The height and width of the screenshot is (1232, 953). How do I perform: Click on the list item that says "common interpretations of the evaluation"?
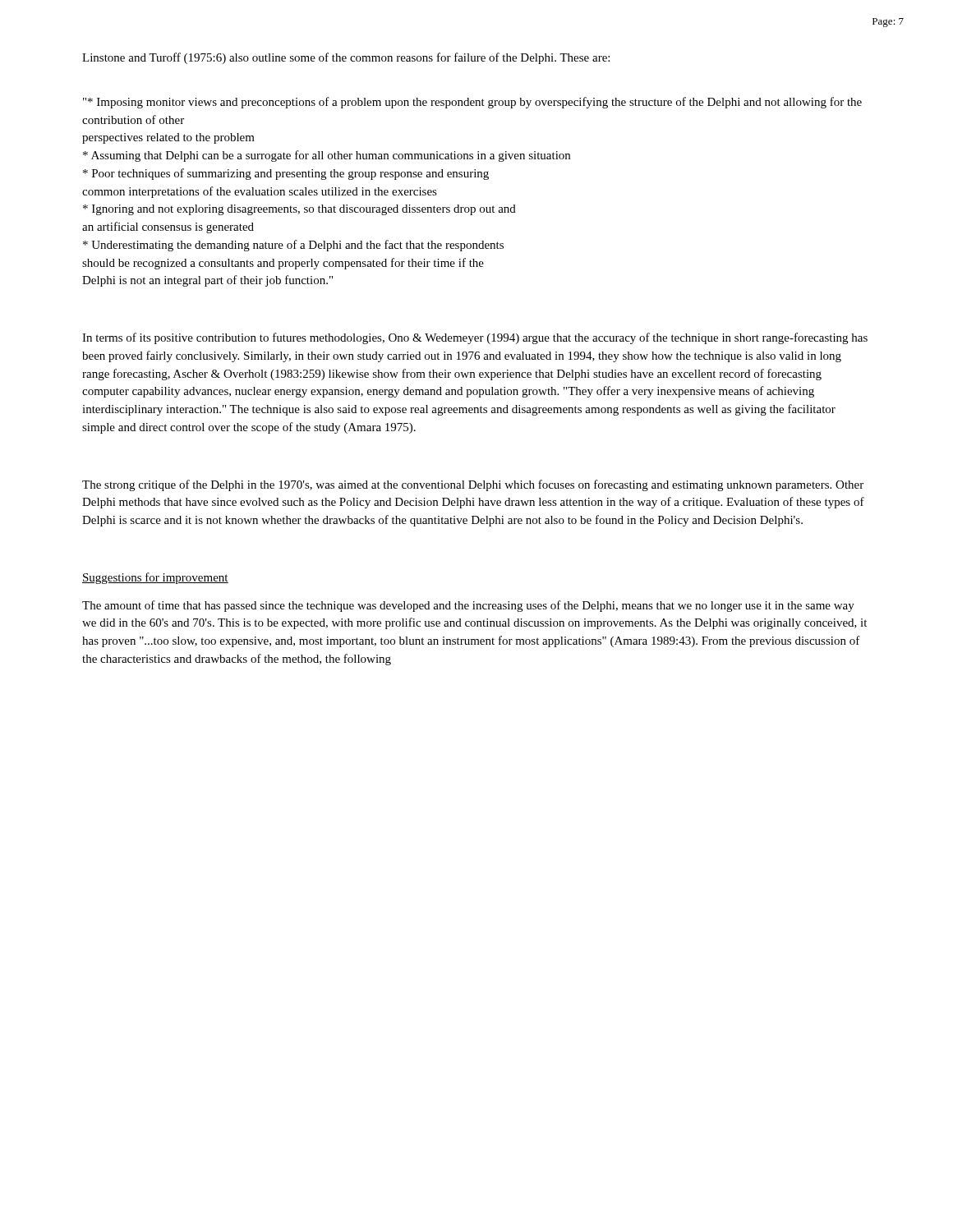[260, 191]
